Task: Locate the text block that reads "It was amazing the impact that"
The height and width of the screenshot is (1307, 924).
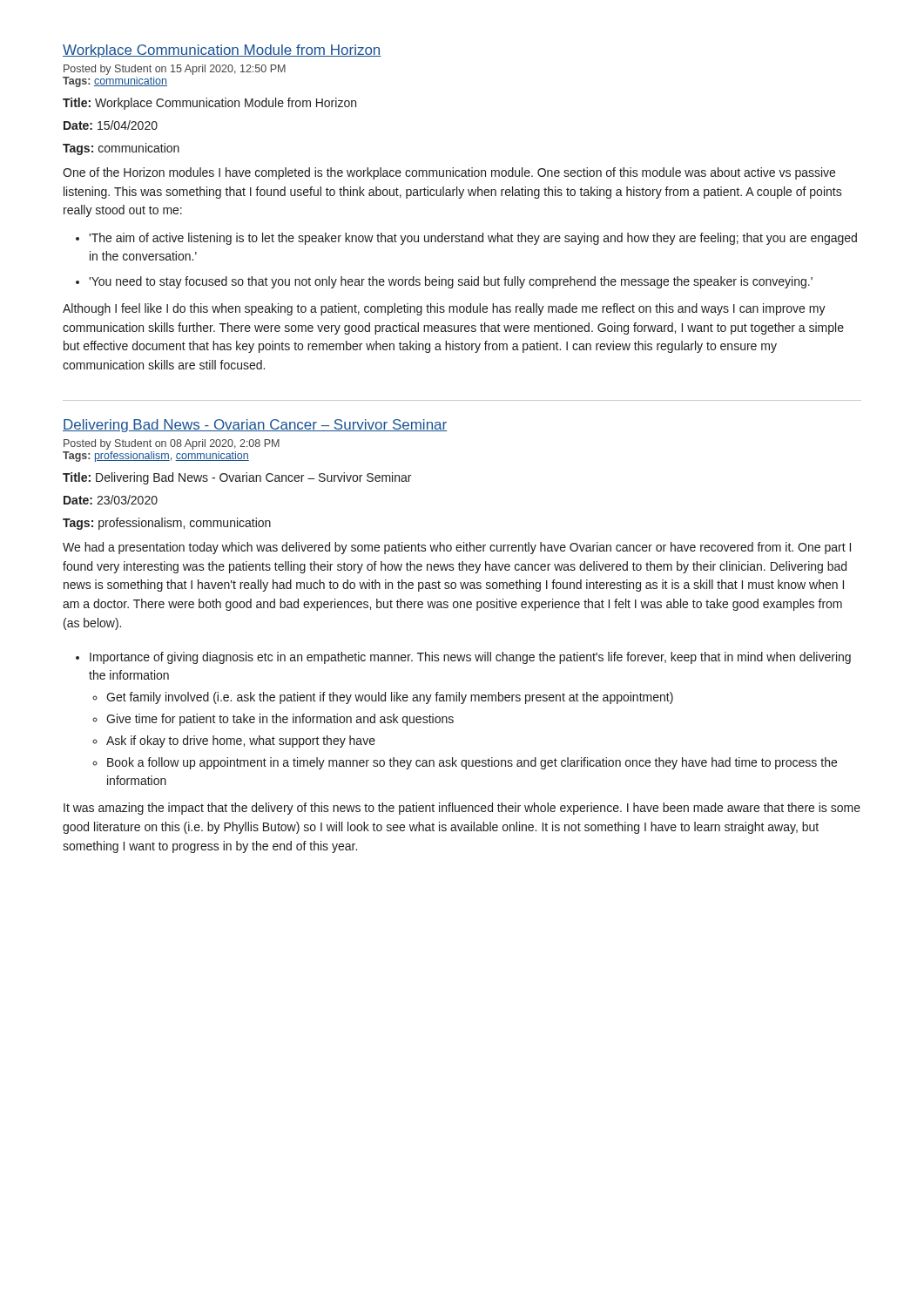Action: (462, 827)
